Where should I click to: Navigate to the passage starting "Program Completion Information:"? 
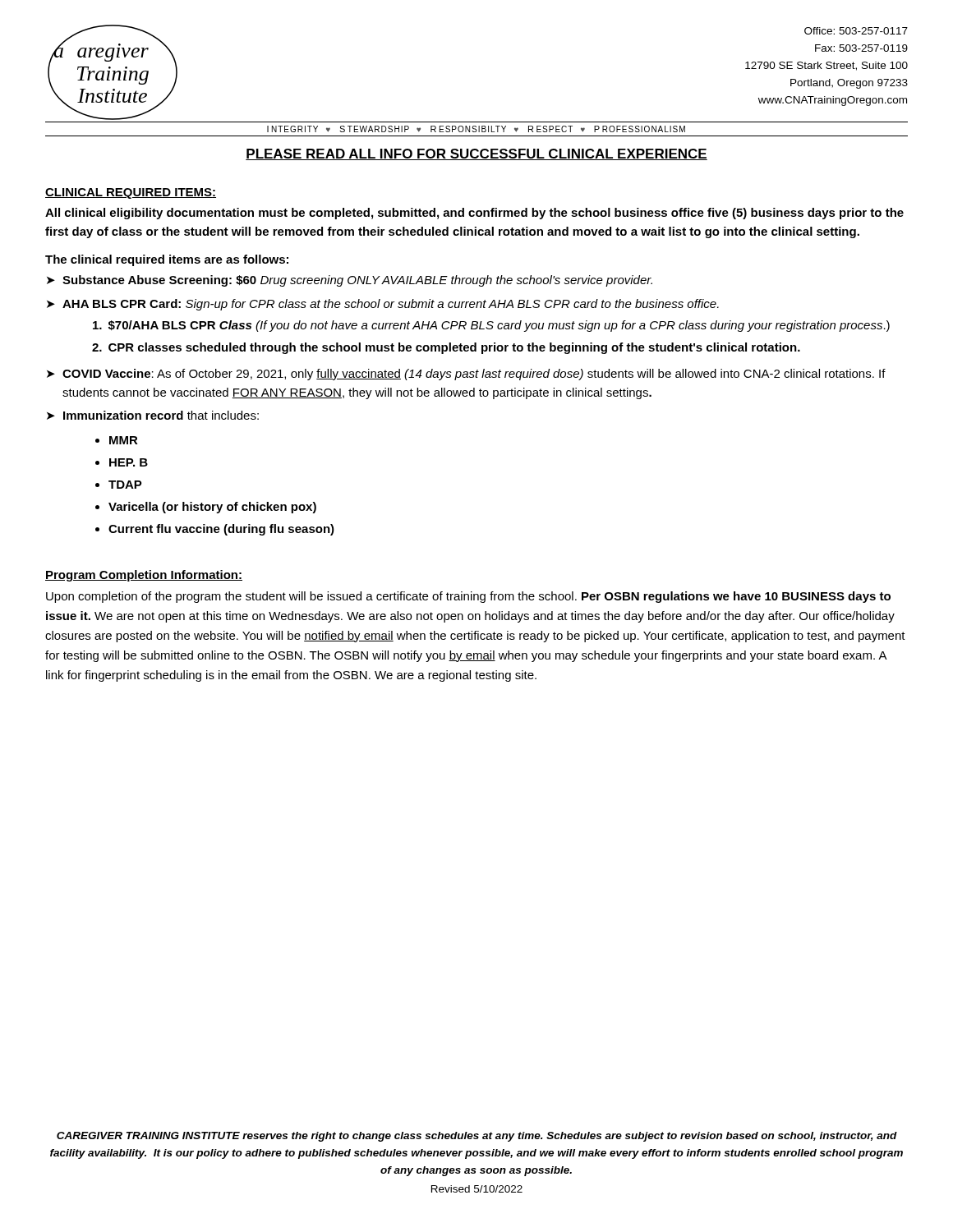click(144, 574)
